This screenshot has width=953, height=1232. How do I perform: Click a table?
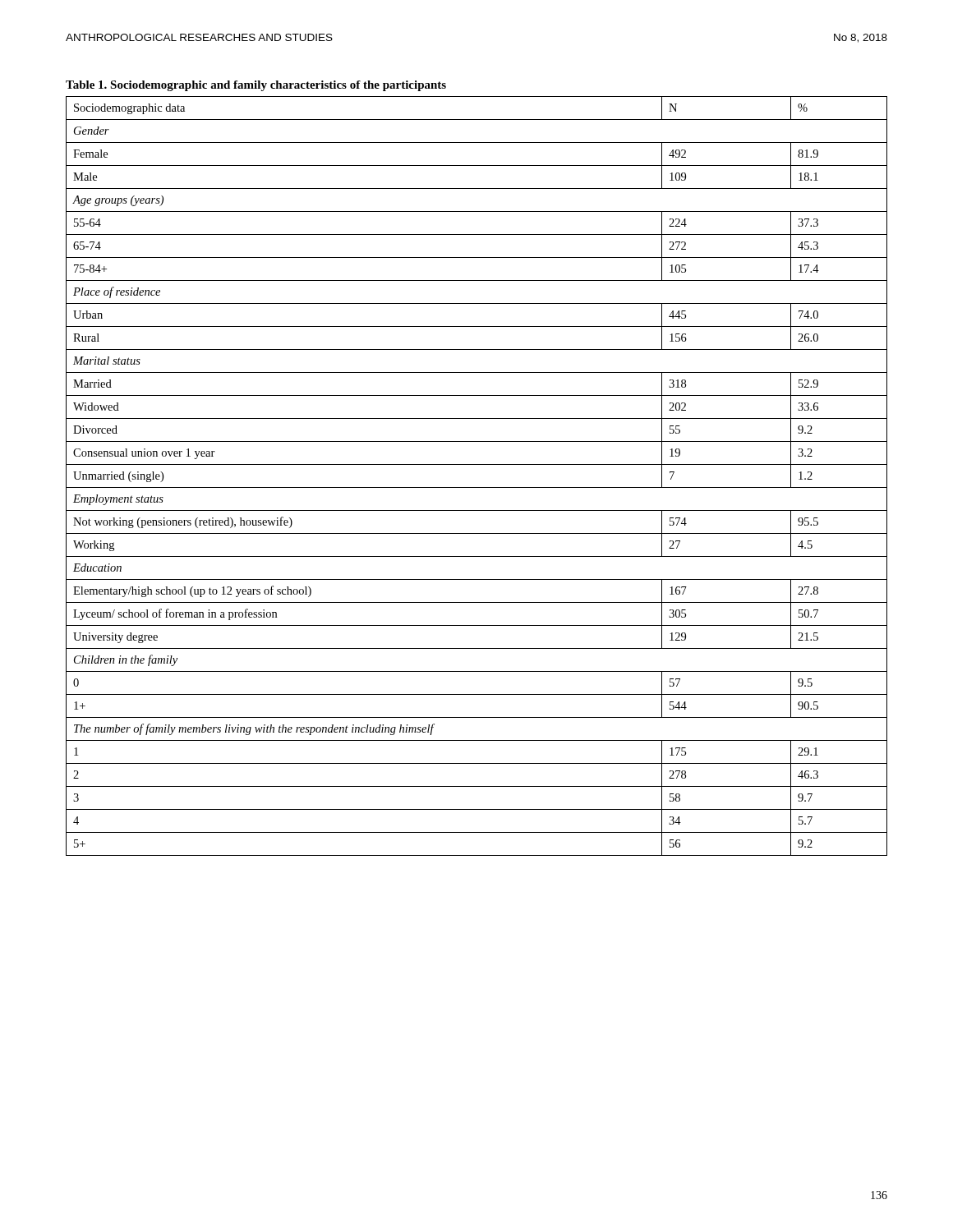click(476, 476)
